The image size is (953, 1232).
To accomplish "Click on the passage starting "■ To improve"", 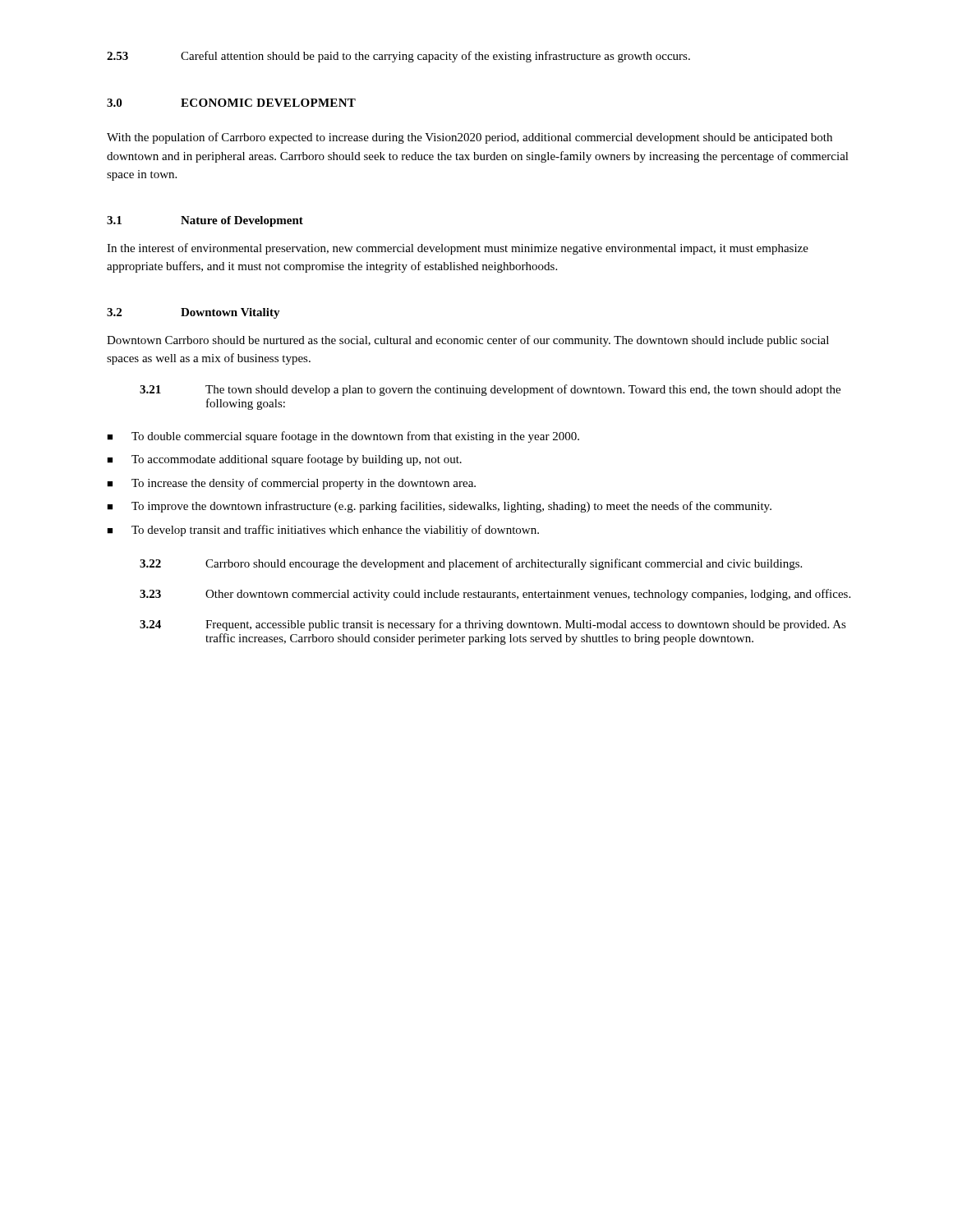I will pyautogui.click(x=485, y=506).
